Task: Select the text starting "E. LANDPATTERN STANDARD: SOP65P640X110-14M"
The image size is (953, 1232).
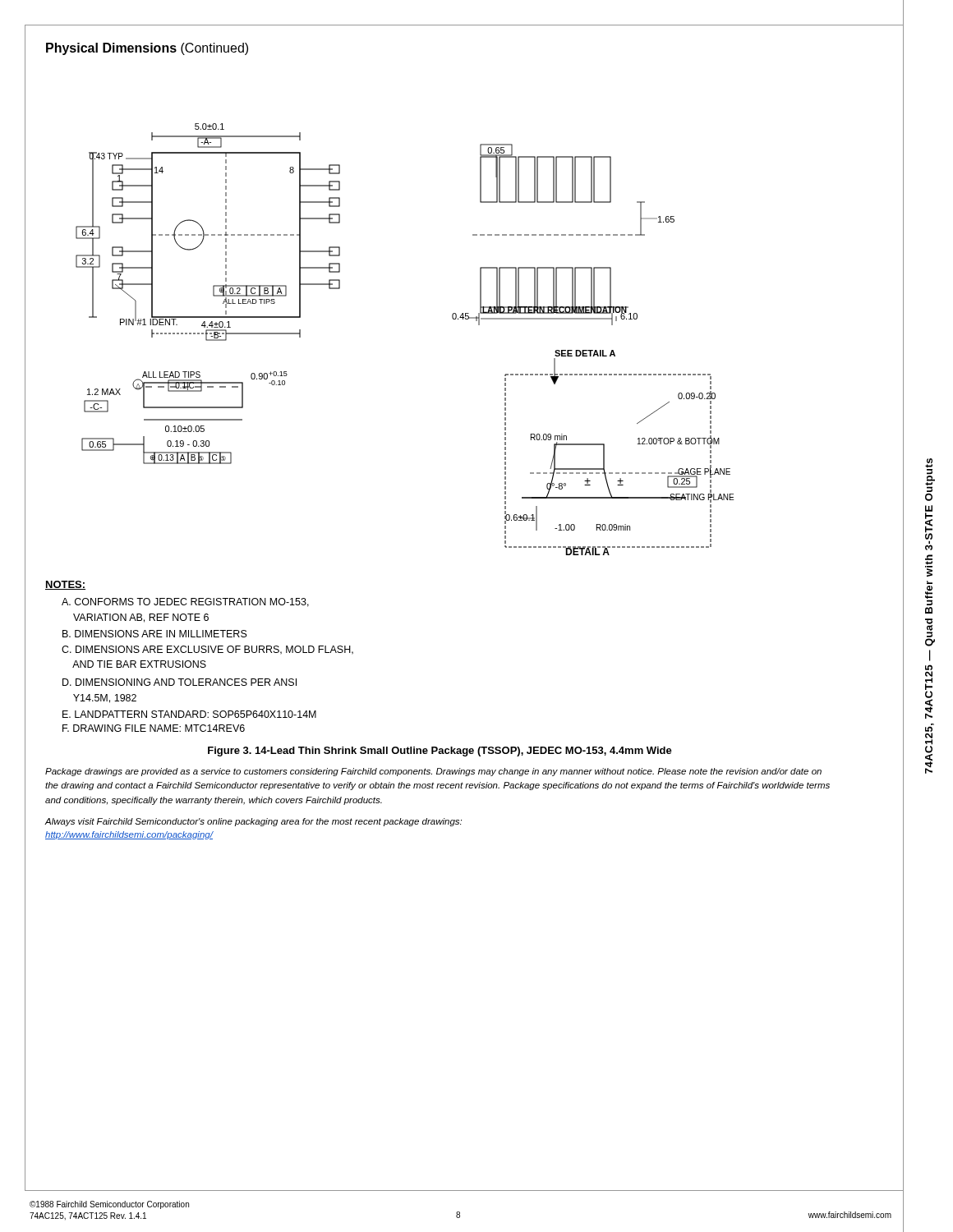Action: click(189, 714)
